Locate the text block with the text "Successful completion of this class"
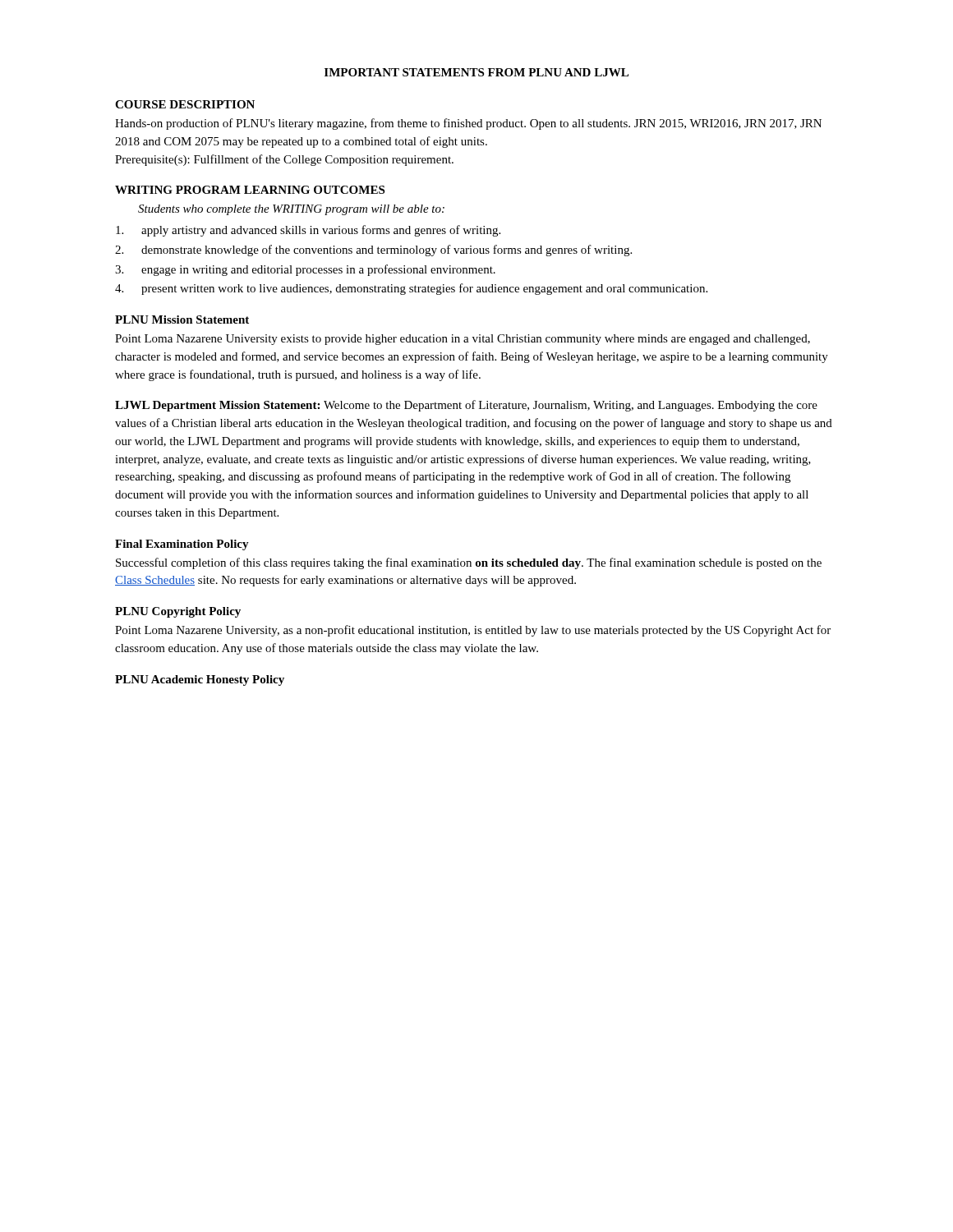 coord(468,571)
